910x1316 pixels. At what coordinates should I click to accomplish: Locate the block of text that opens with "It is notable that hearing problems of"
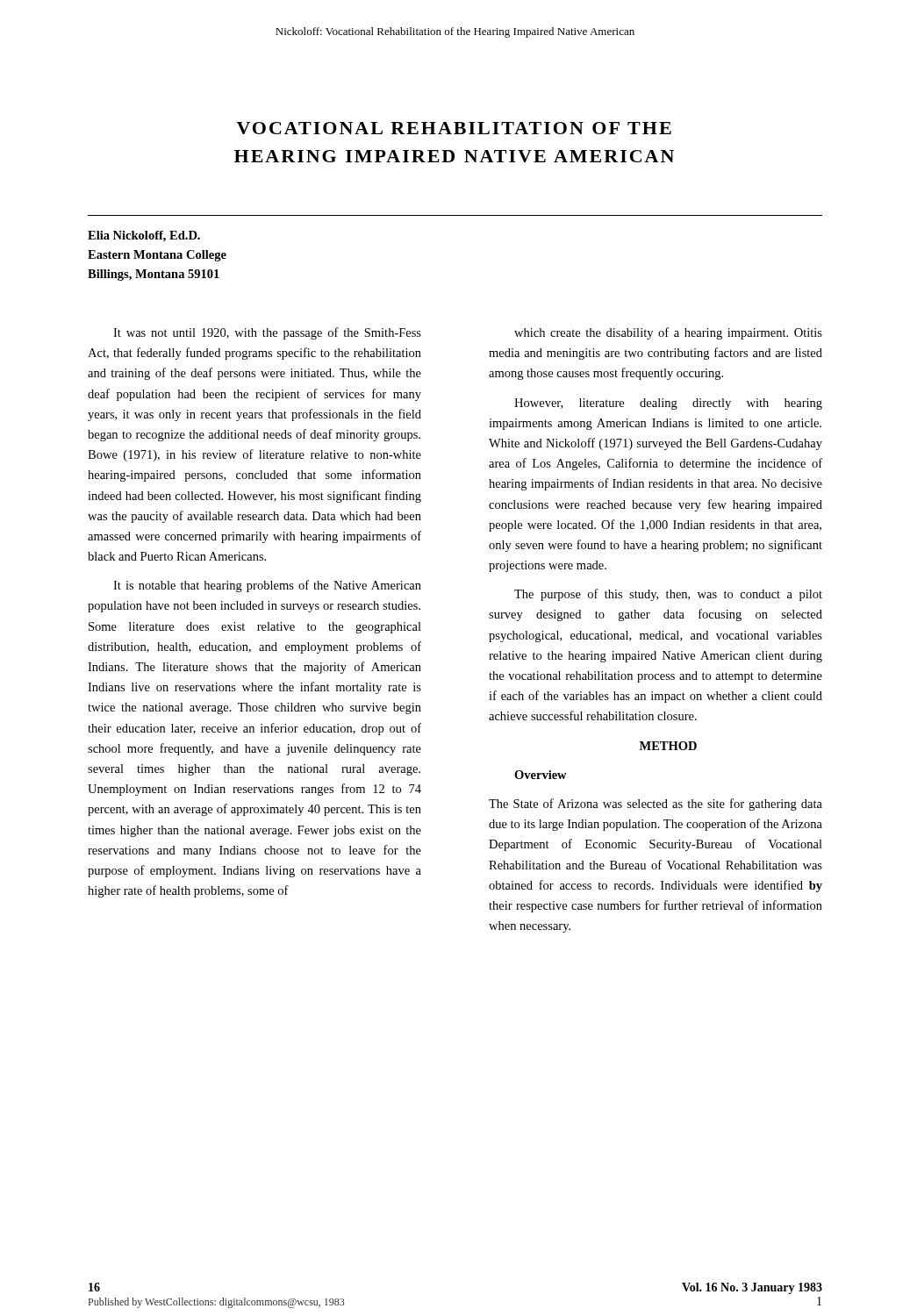point(254,738)
